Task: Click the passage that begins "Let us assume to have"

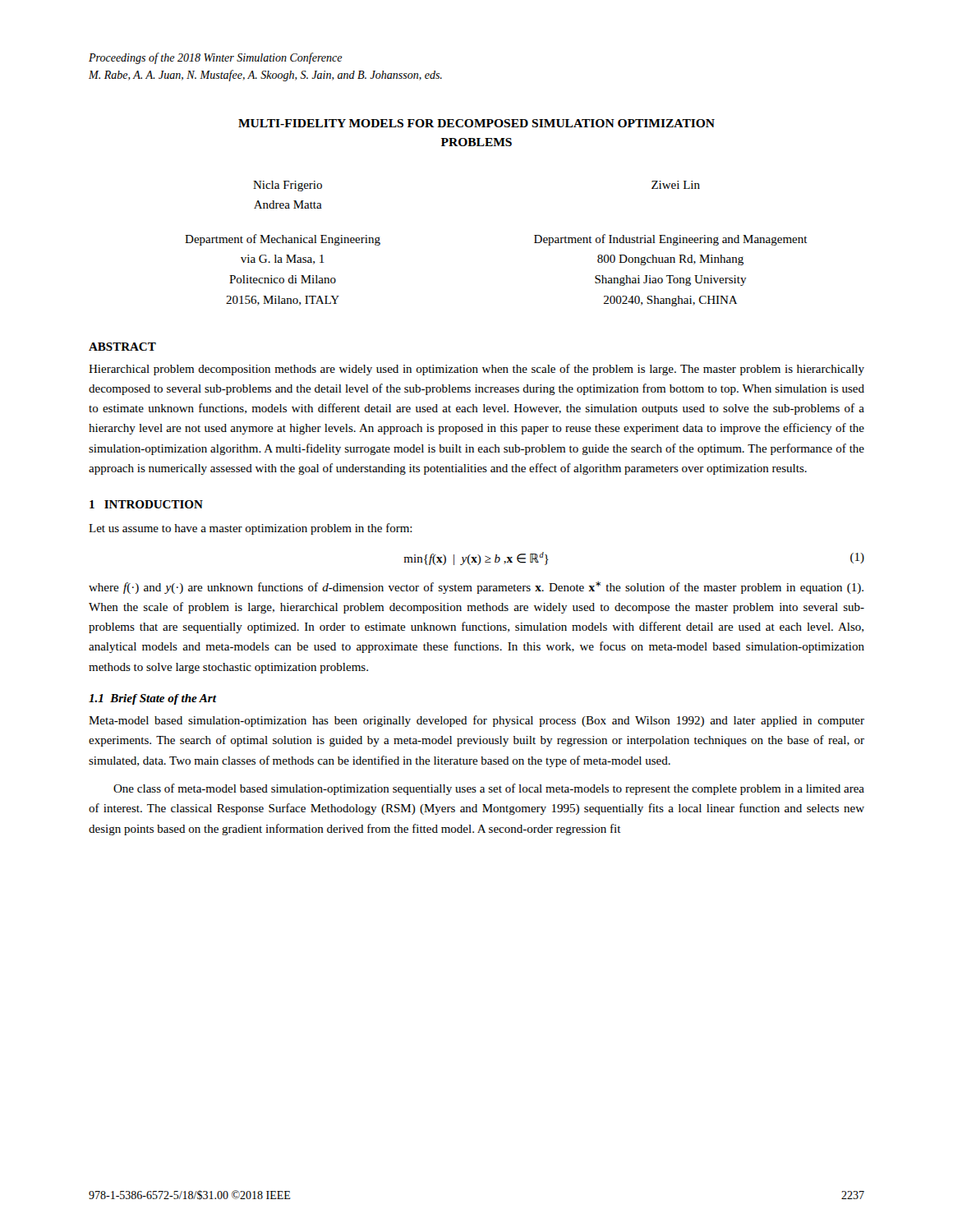Action: tap(251, 528)
